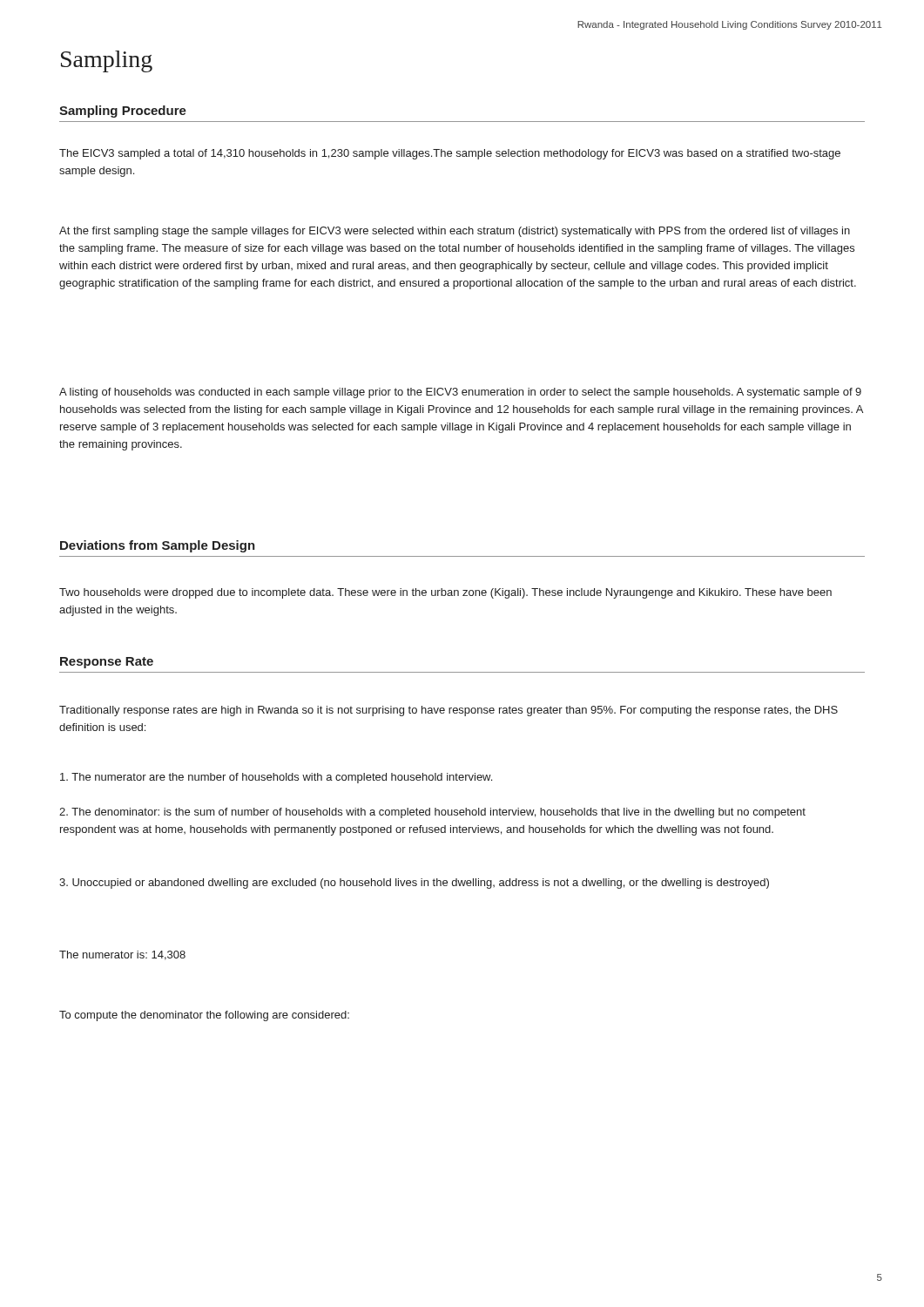Click on the section header that says "Deviations from Sample Design"
Viewport: 924px width, 1307px height.
coord(157,545)
